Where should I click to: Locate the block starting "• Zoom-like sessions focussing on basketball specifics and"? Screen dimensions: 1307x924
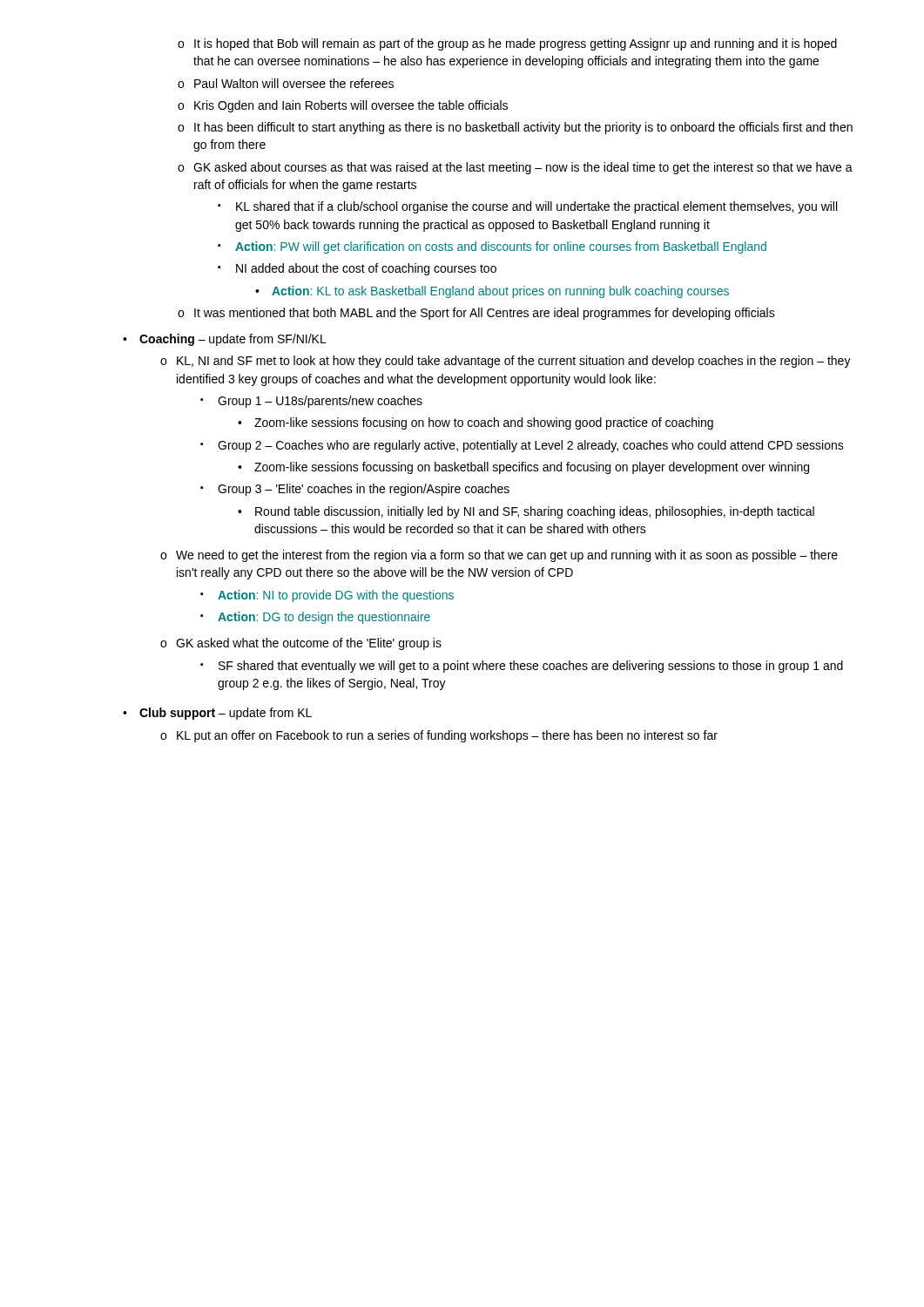click(x=524, y=467)
